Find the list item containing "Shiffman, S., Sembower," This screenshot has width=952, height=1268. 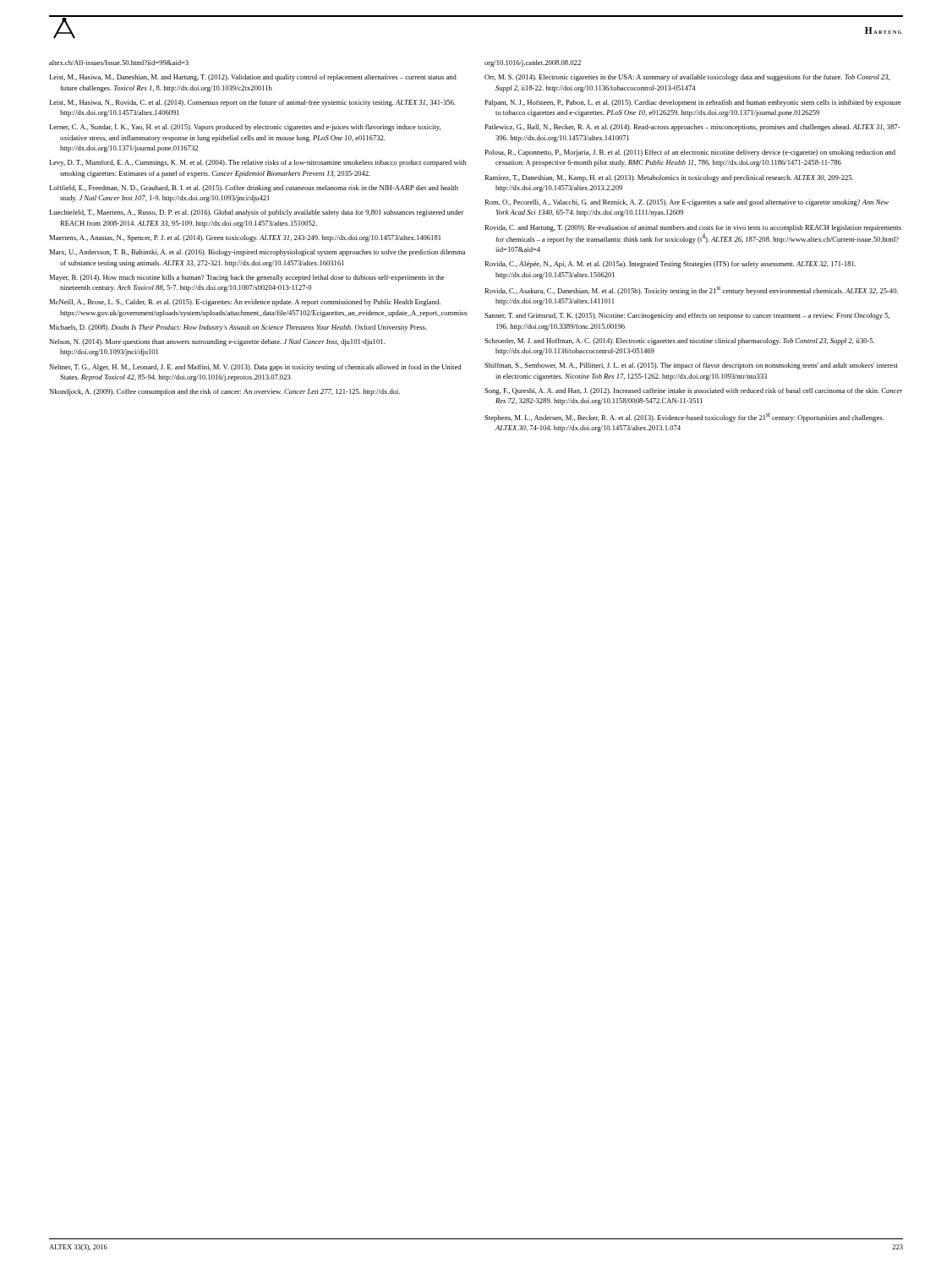click(691, 371)
